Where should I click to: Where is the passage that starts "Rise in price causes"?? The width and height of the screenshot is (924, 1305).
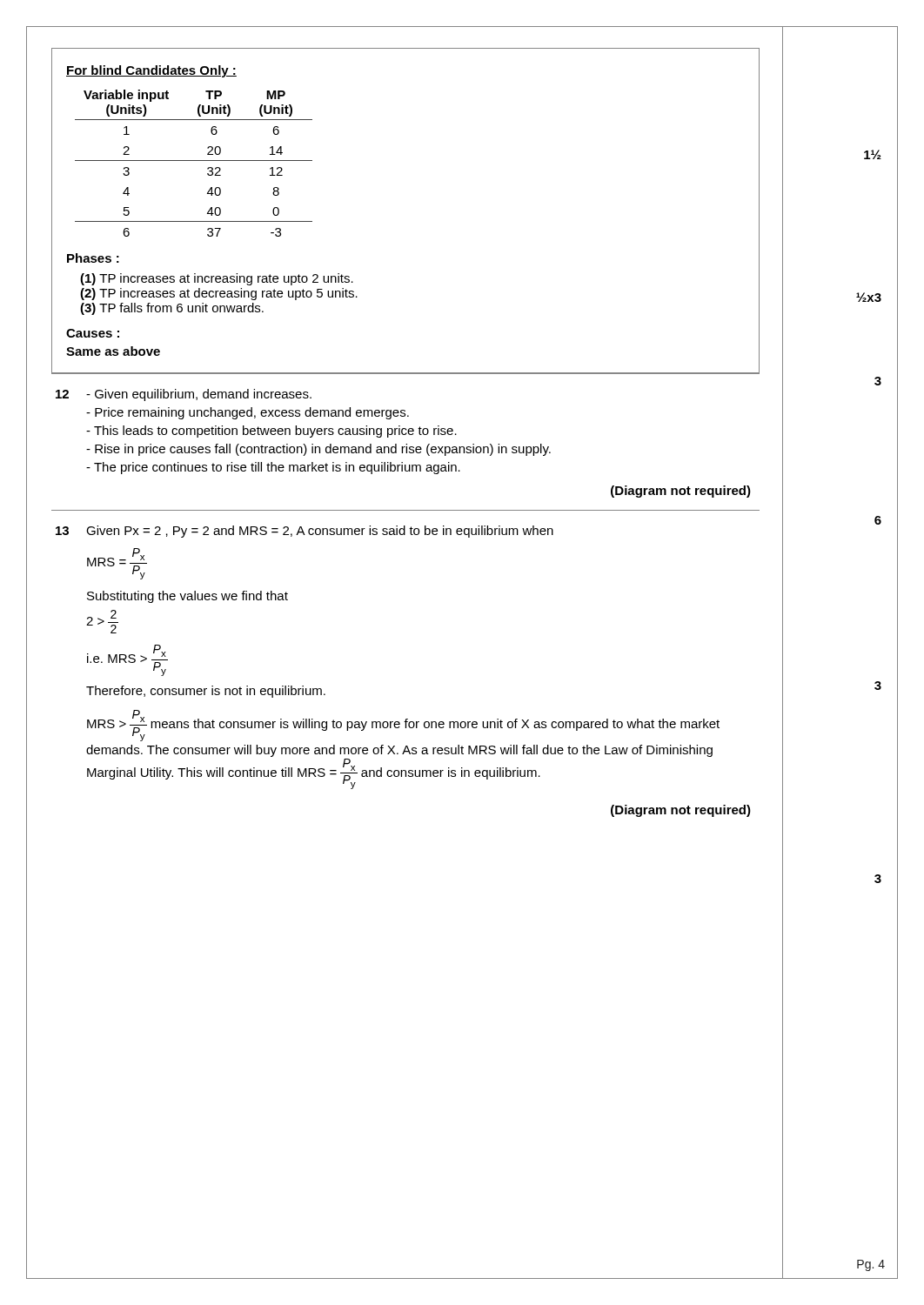coord(319,448)
